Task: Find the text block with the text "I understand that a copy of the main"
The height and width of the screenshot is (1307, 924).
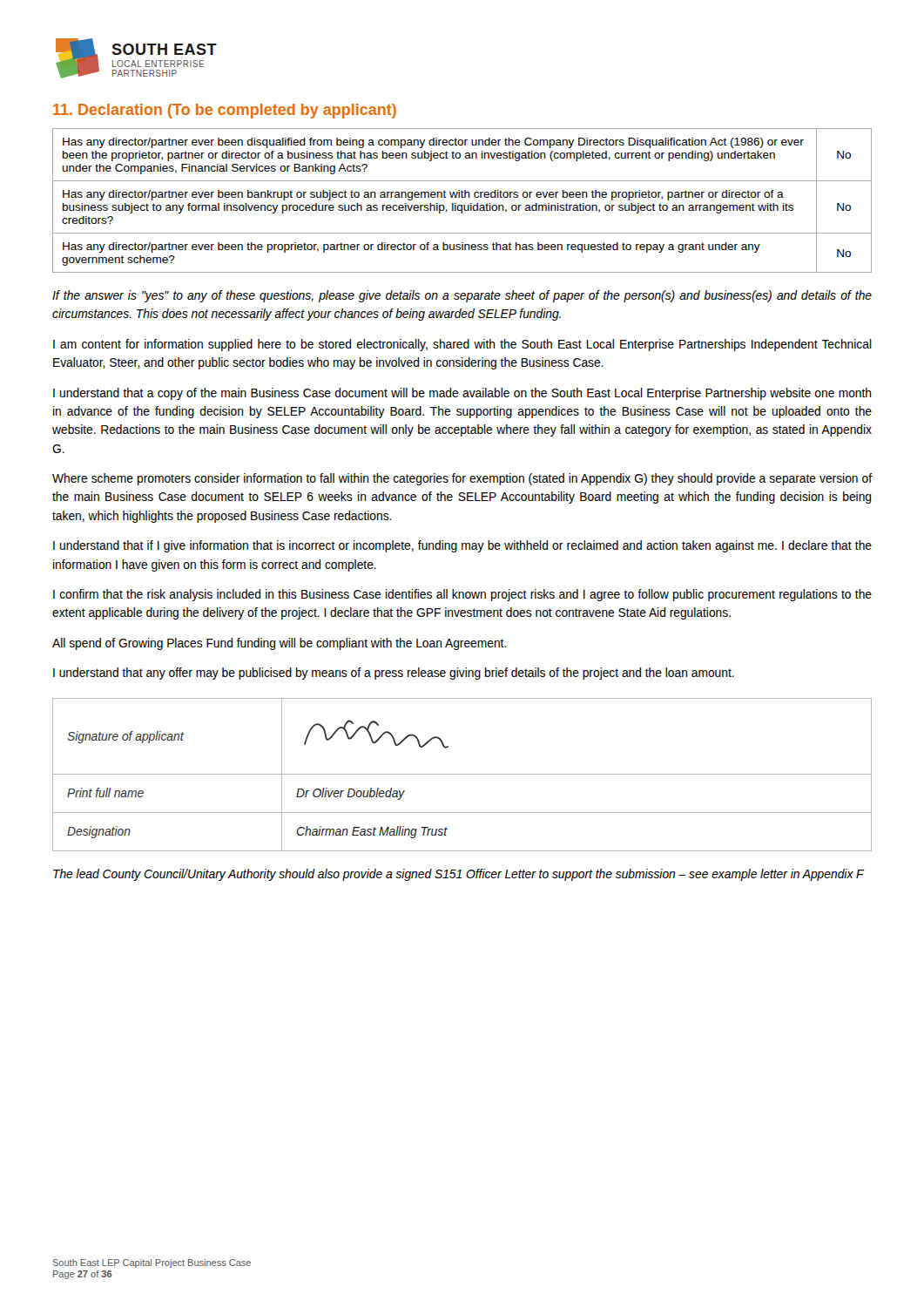Action: (462, 421)
